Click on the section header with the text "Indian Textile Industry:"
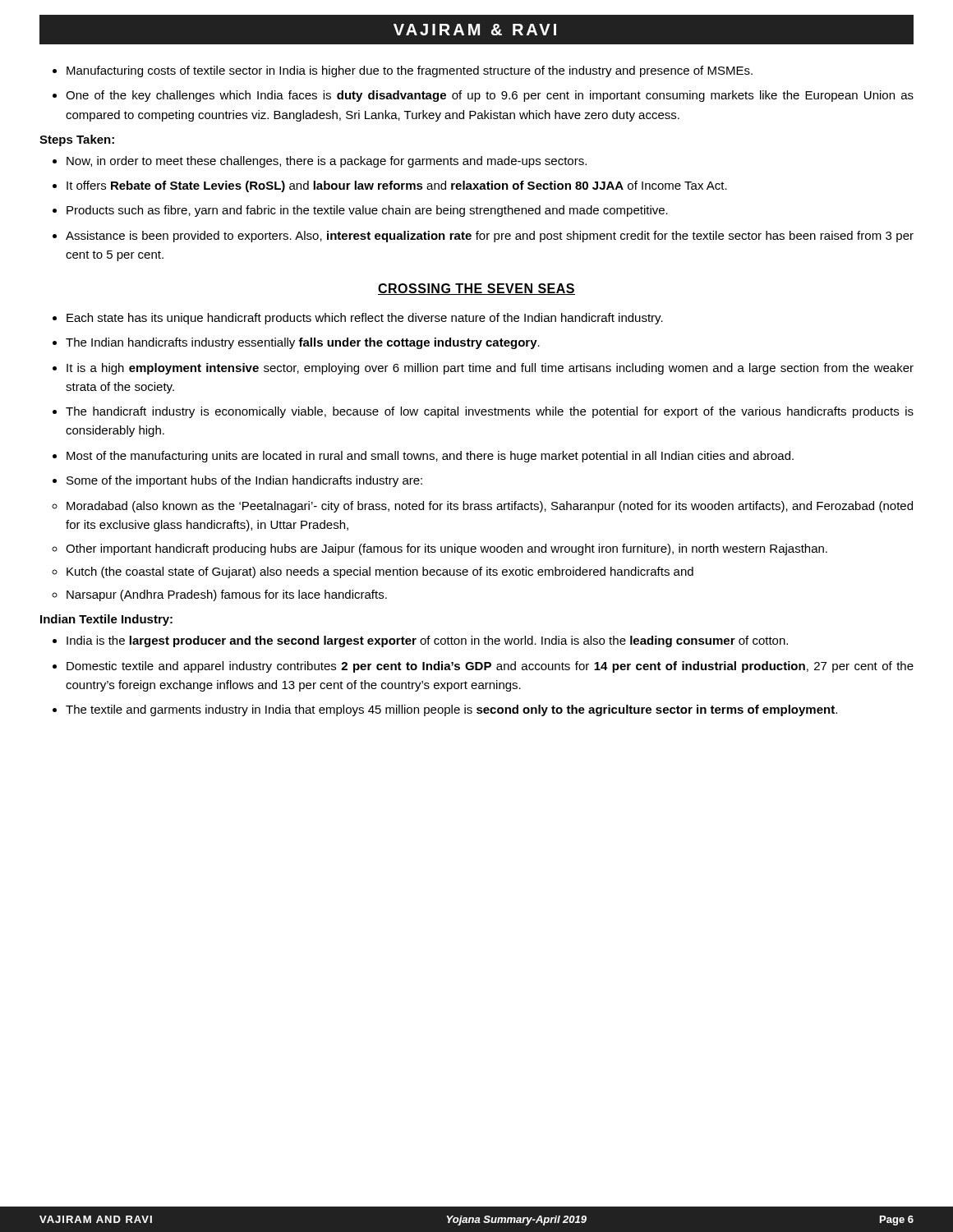The height and width of the screenshot is (1232, 953). pos(106,619)
